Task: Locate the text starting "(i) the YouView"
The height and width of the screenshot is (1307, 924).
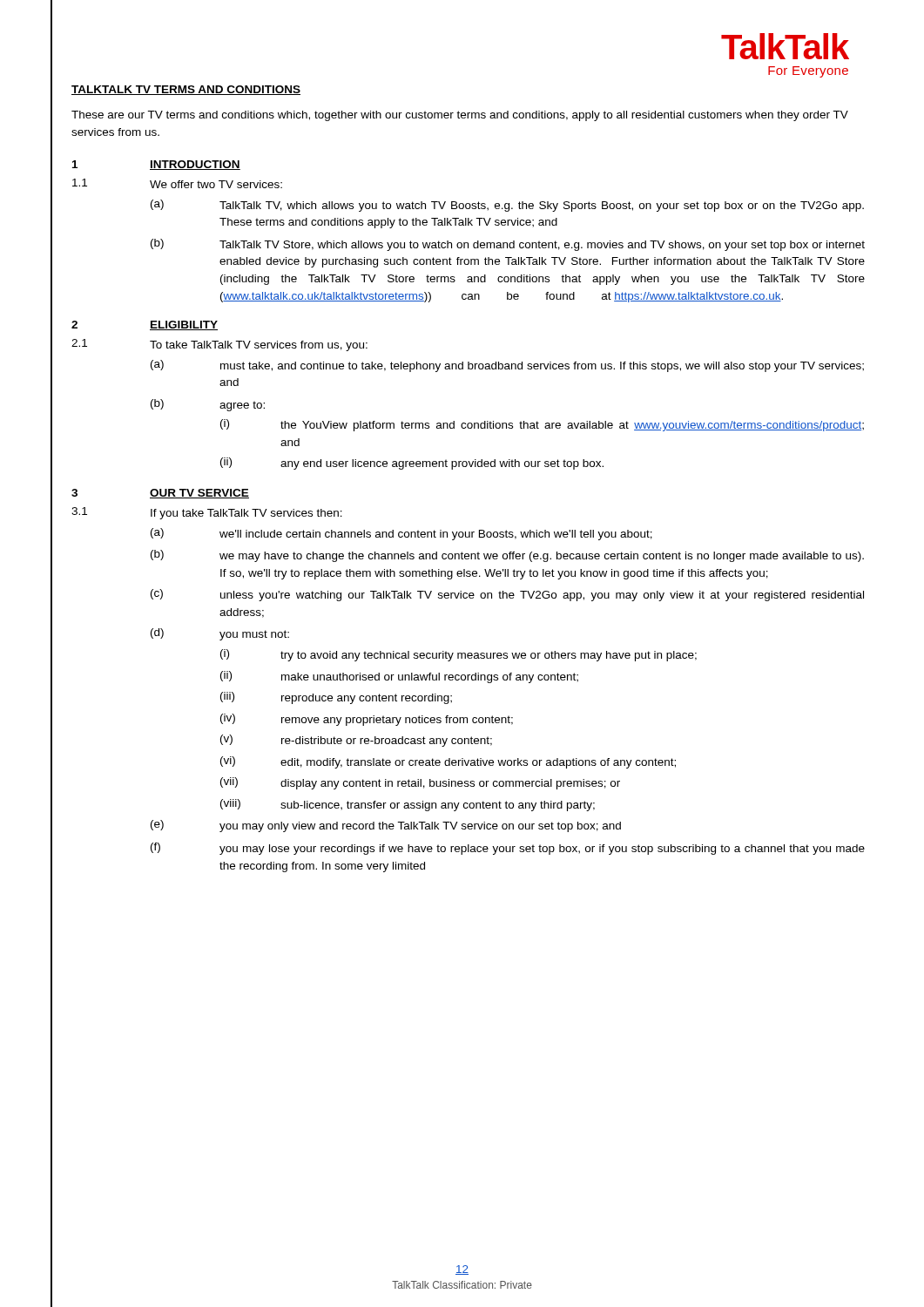Action: [542, 434]
